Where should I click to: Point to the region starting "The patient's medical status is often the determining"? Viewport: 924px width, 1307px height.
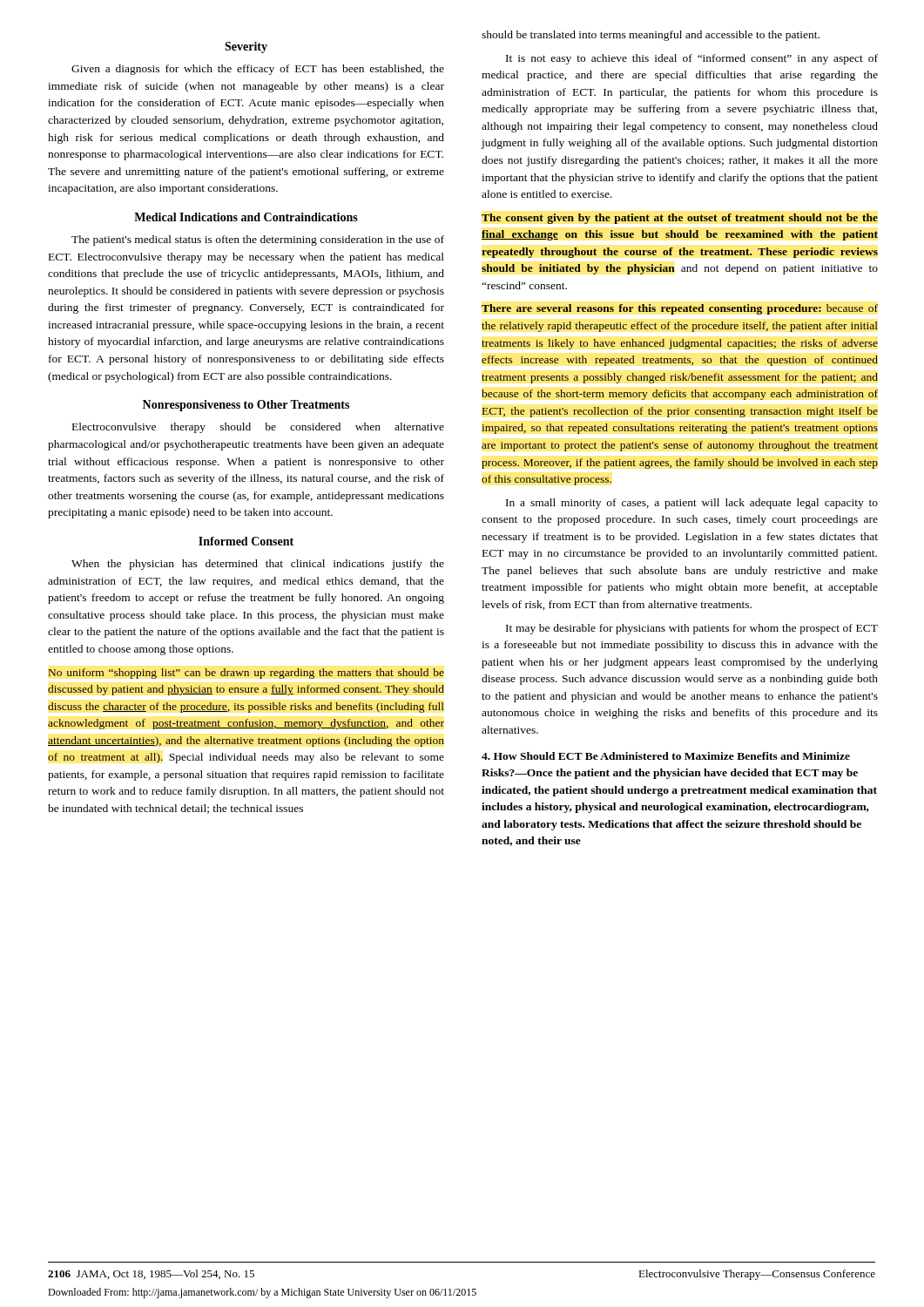[246, 308]
